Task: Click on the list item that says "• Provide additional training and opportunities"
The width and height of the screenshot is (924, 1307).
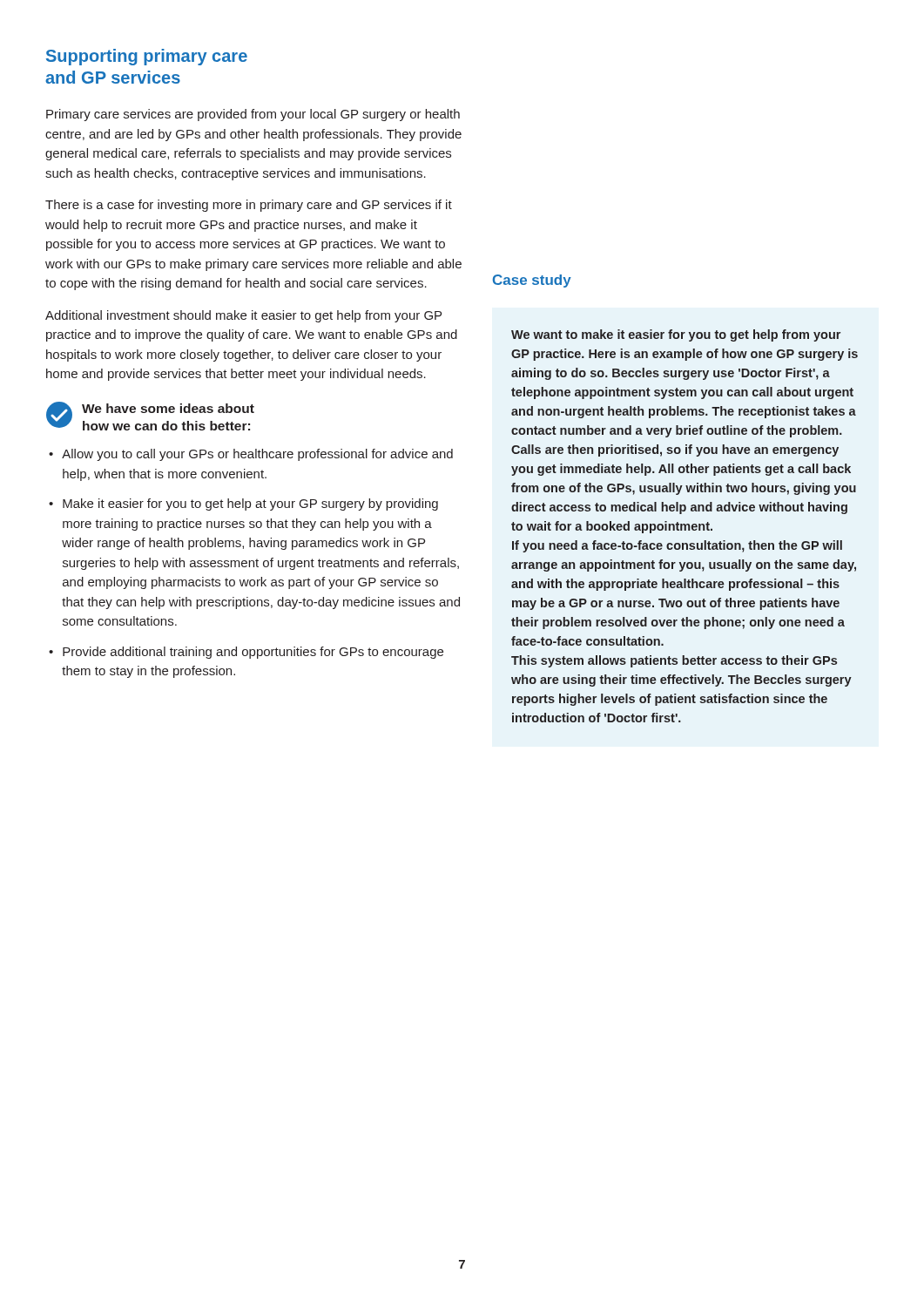Action: click(256, 662)
